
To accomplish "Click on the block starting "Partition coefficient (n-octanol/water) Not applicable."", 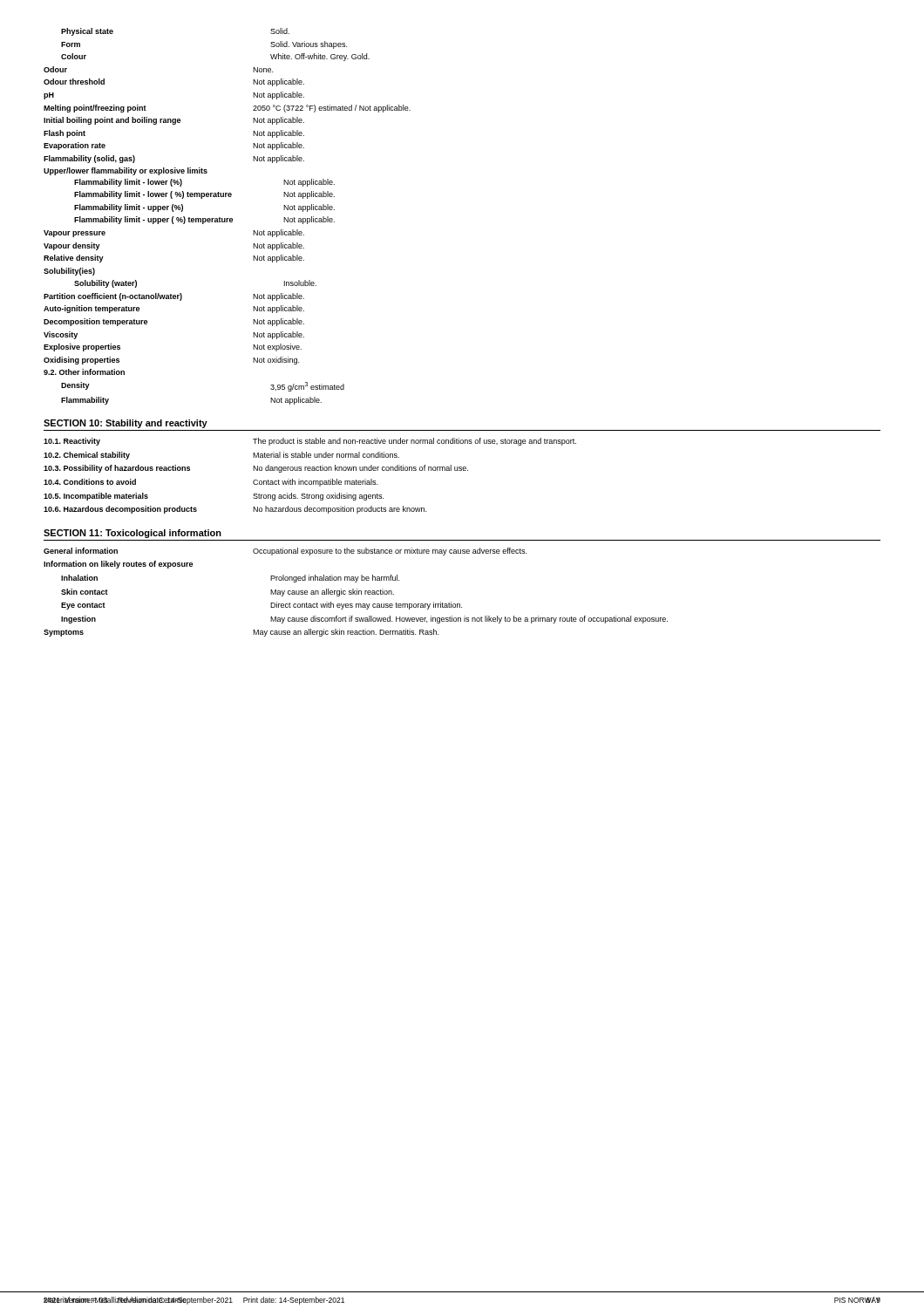I will 174,297.
